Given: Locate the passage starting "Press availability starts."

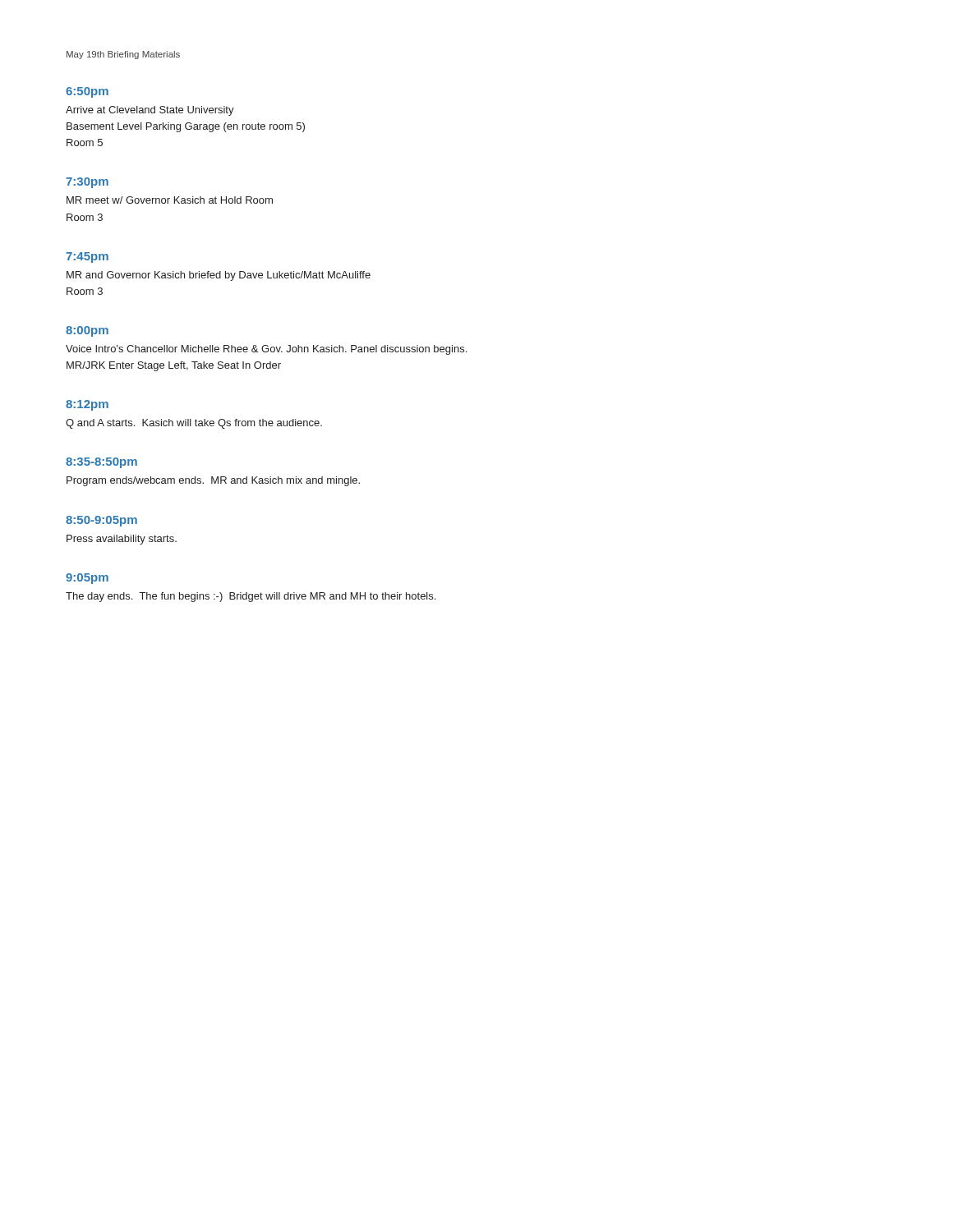Looking at the screenshot, I should (122, 538).
